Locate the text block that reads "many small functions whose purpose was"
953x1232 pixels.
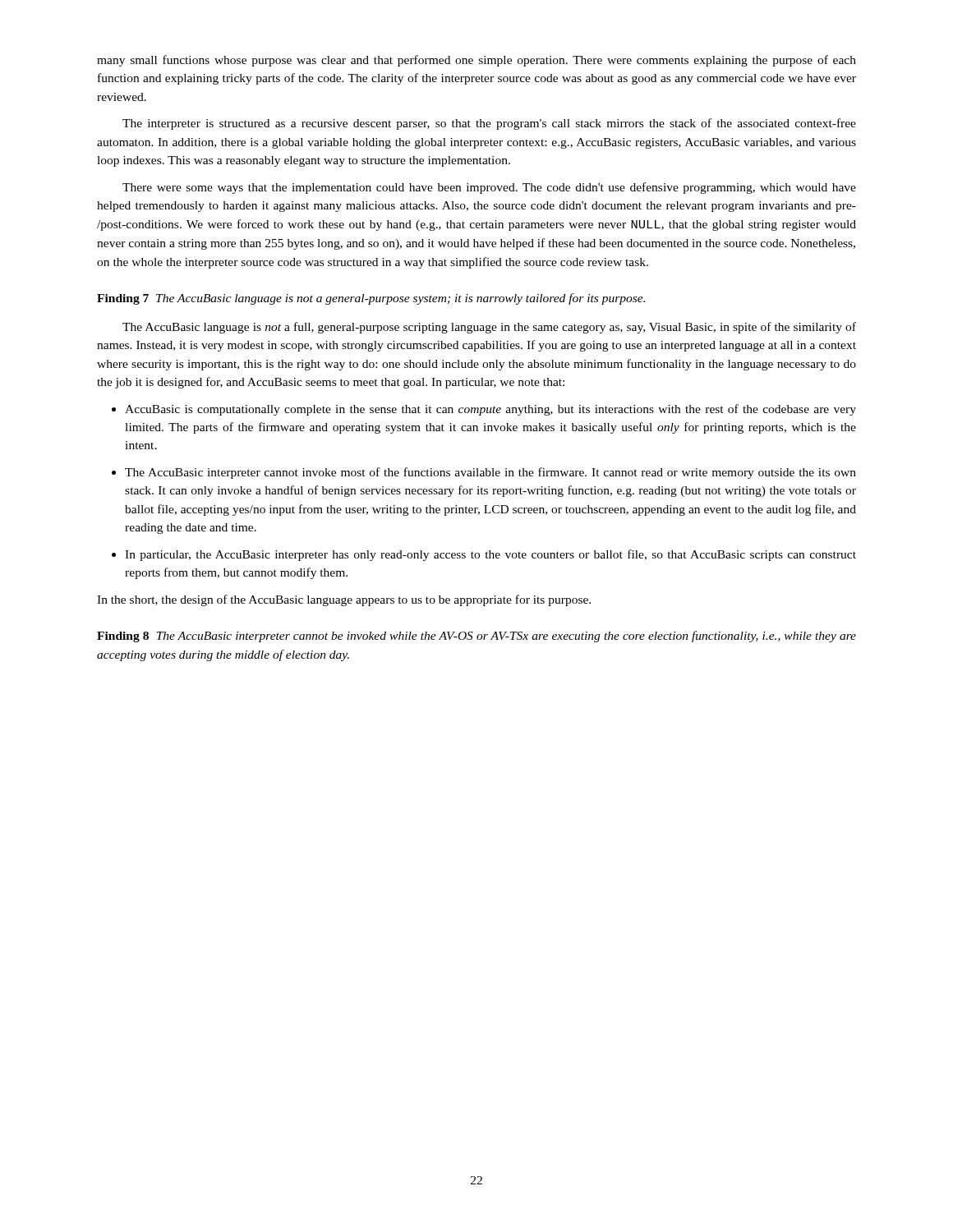click(x=476, y=79)
